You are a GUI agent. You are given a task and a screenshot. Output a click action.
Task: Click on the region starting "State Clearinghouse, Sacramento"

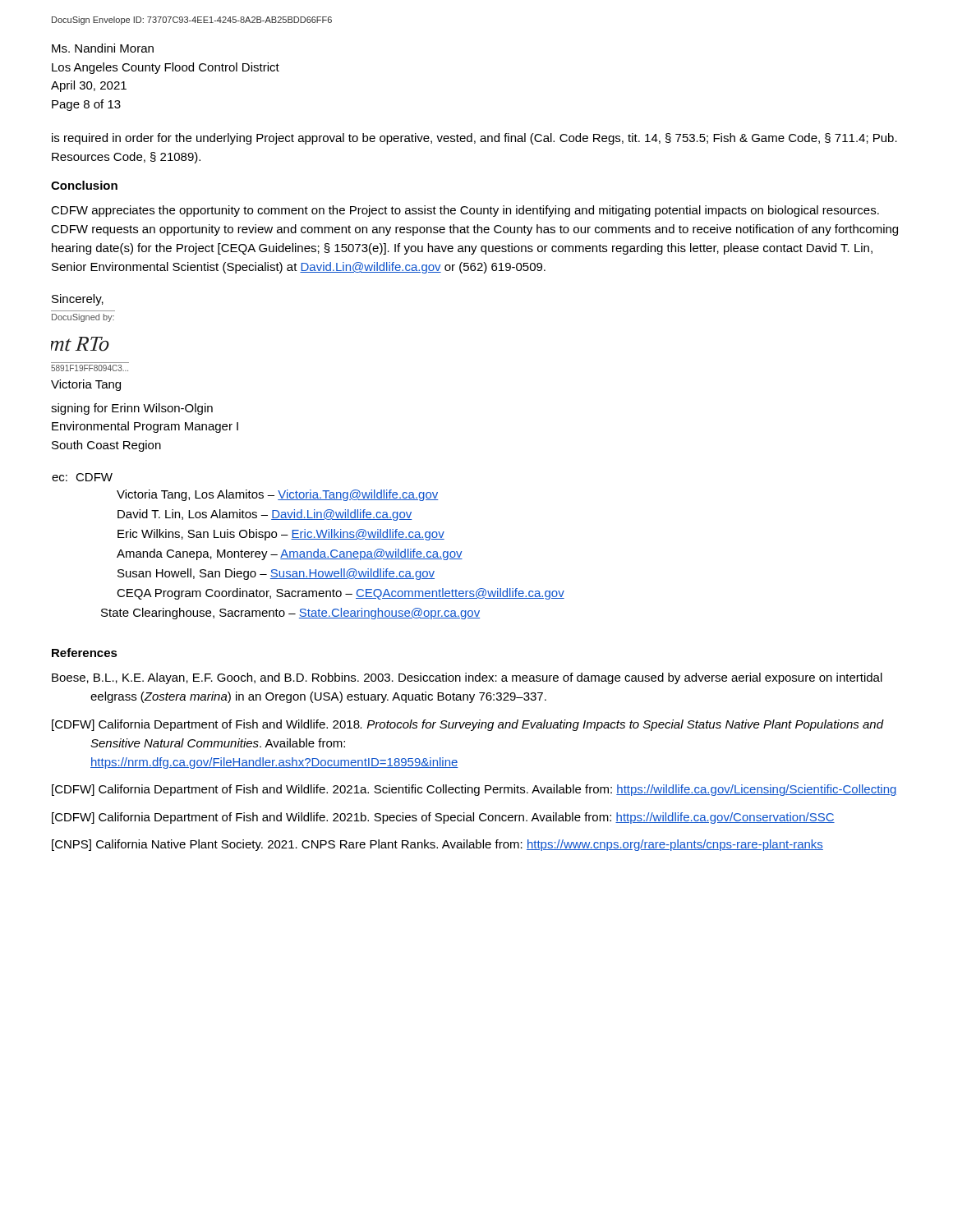pyautogui.click(x=290, y=612)
